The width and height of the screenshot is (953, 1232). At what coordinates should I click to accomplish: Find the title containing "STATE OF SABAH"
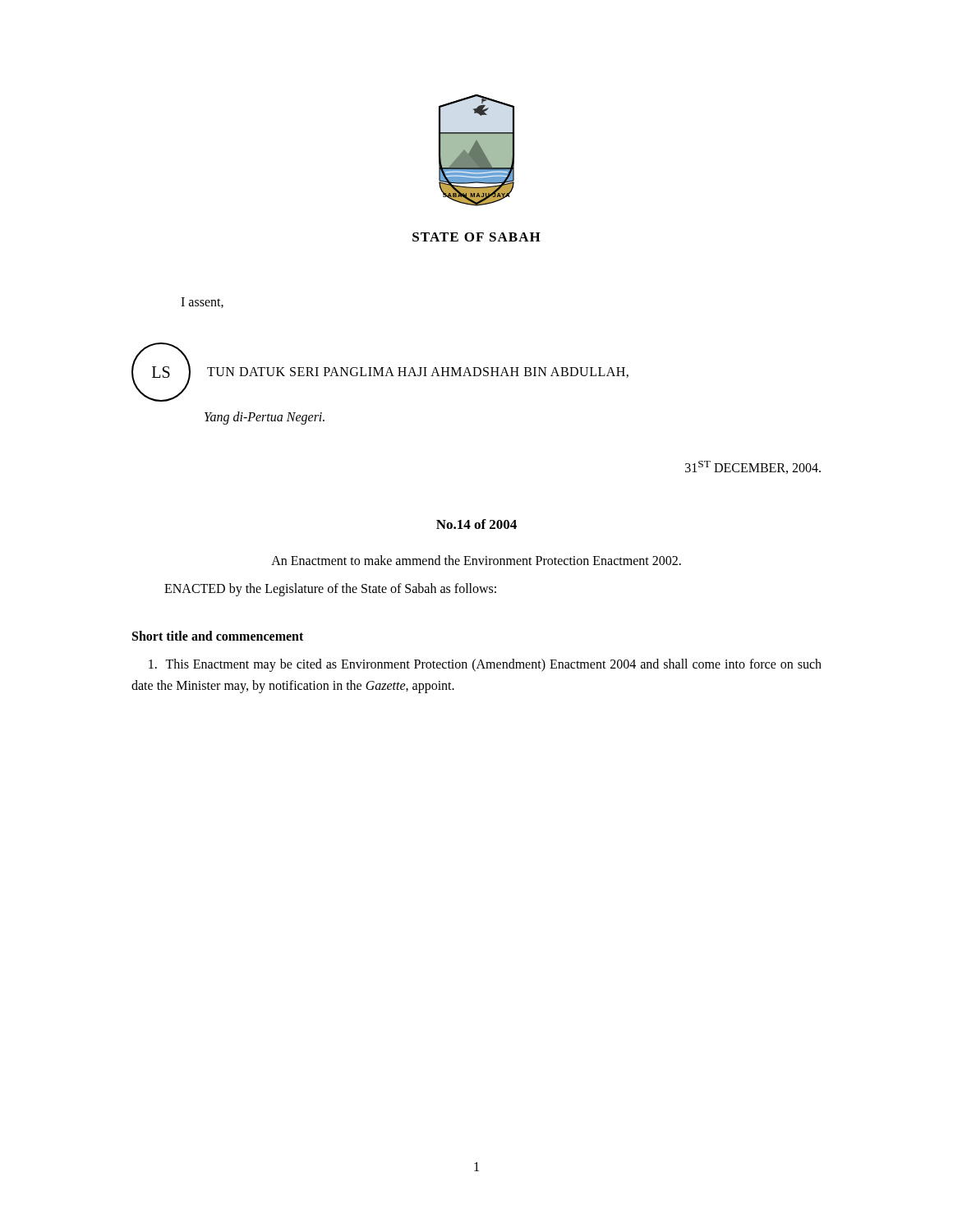(x=476, y=237)
